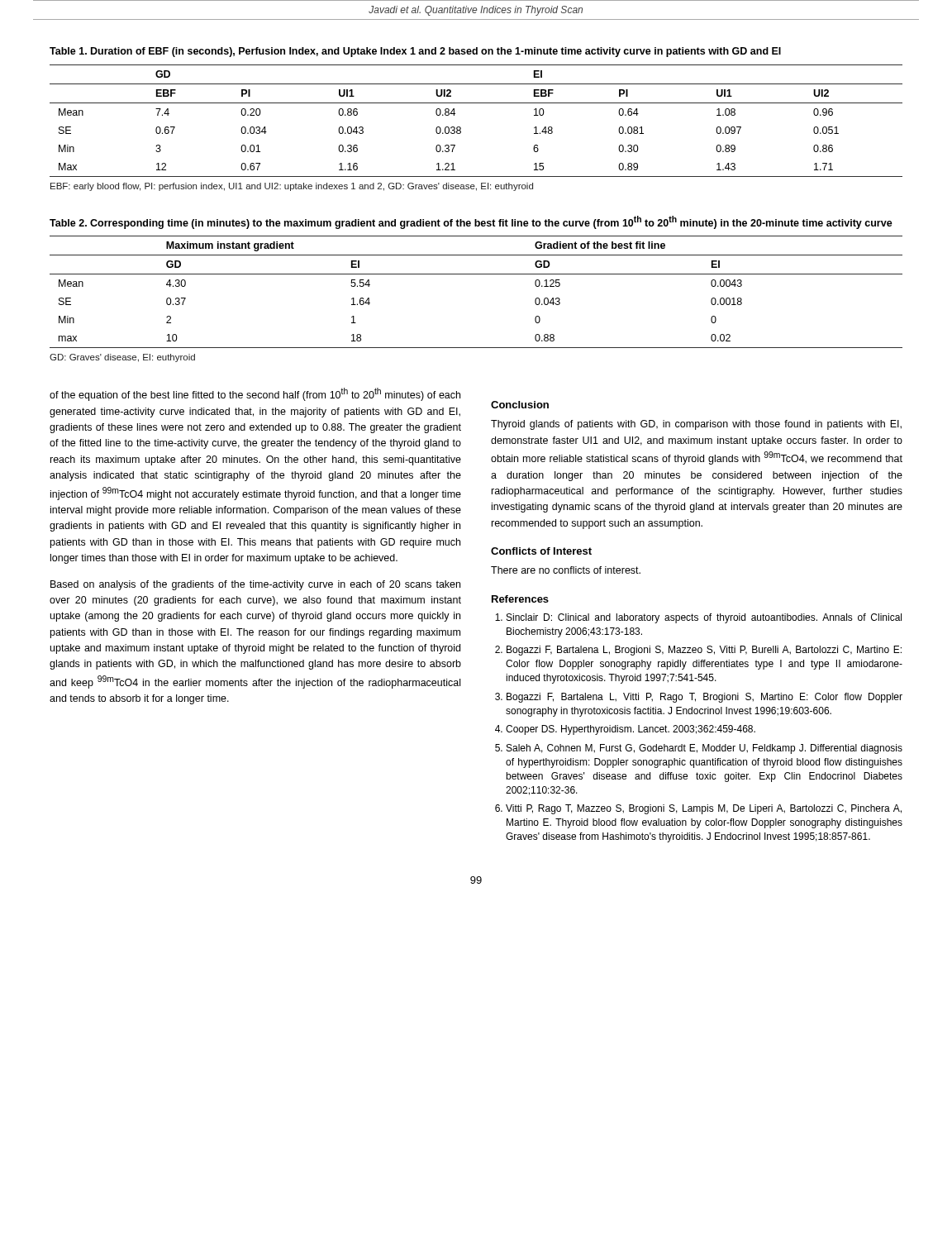Find the block on this page that starts "of the equation of"
Image resolution: width=952 pixels, height=1240 pixels.
(255, 475)
